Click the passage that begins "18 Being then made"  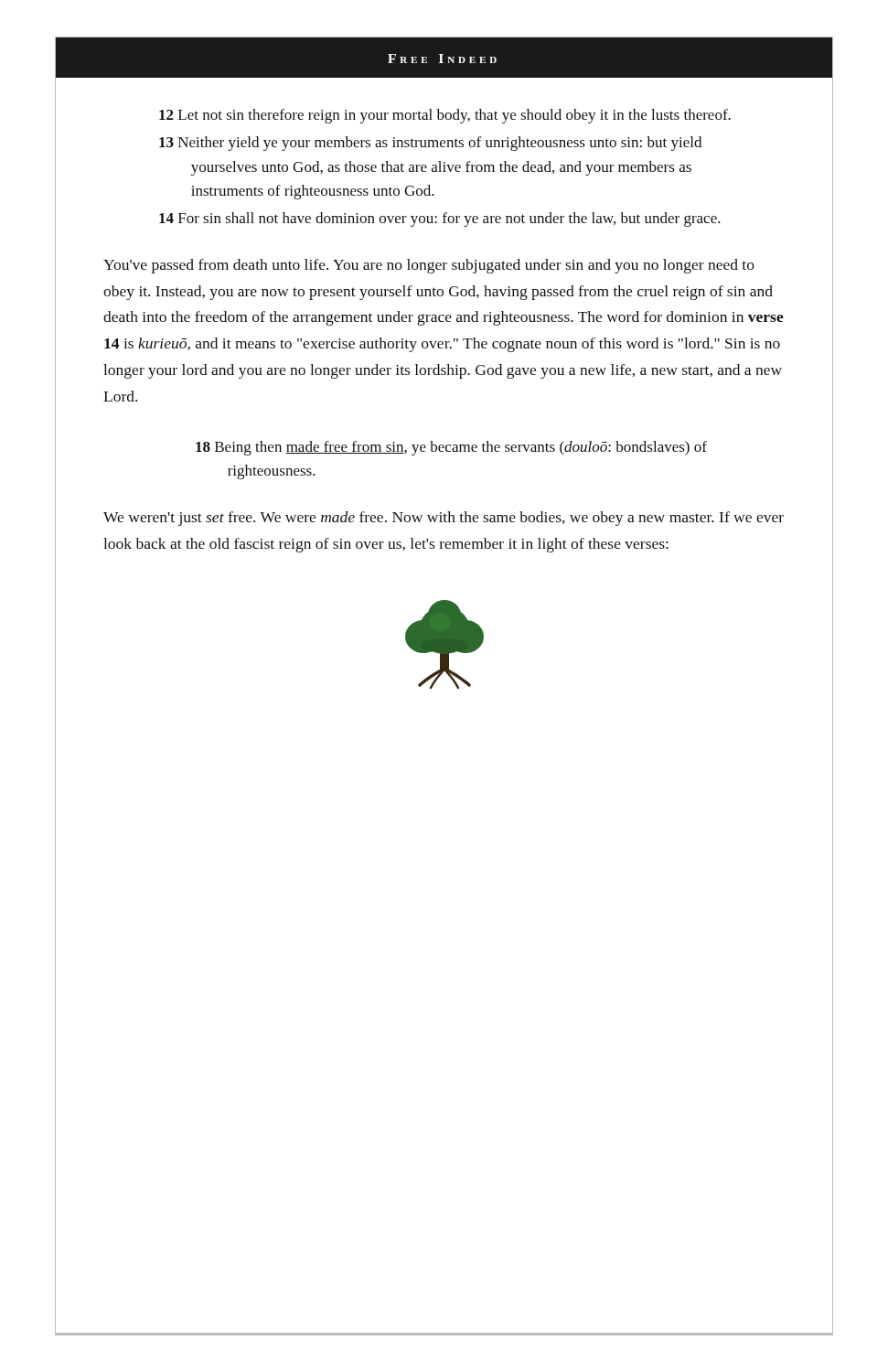[x=462, y=459]
